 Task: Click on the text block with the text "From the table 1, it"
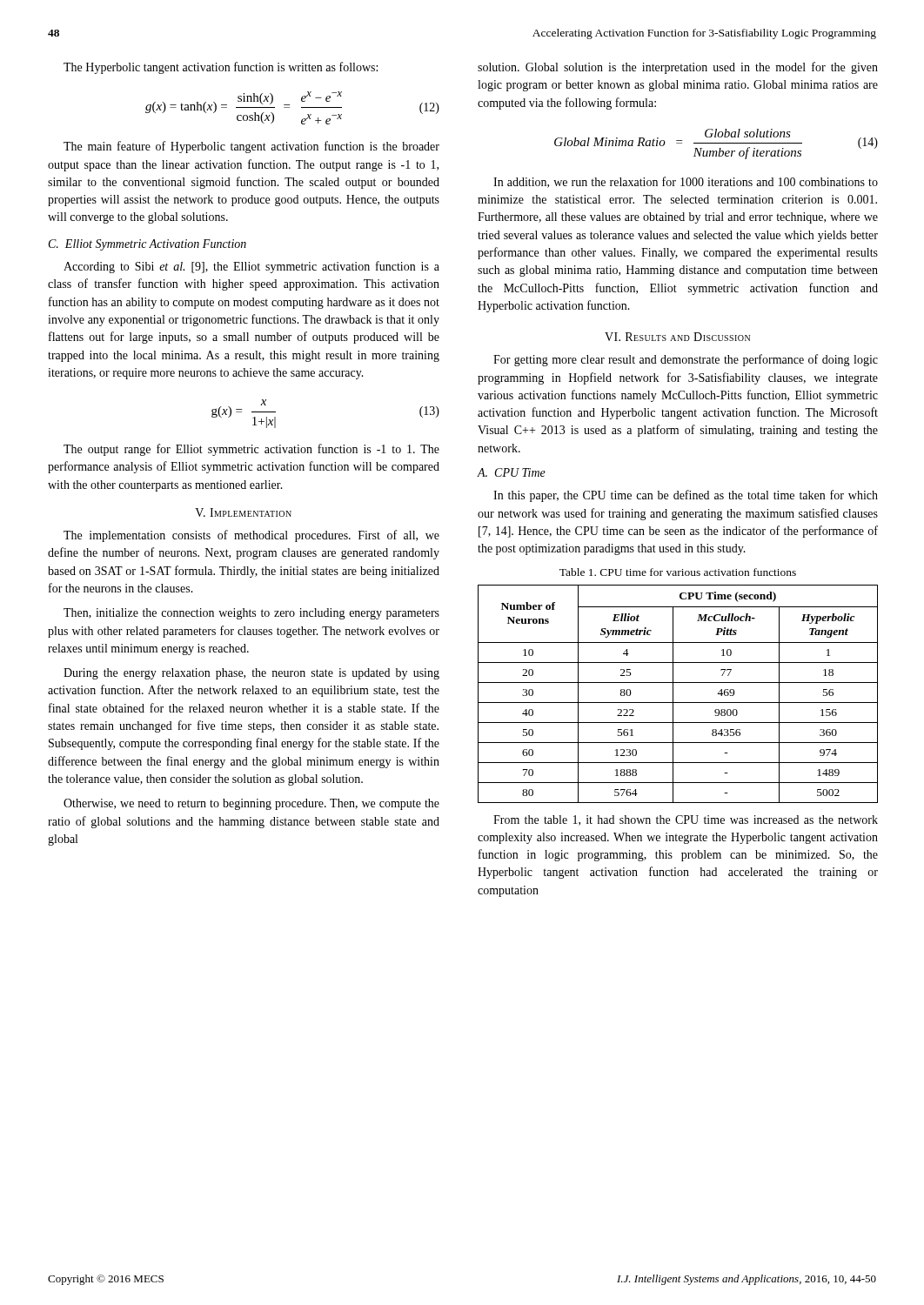(678, 855)
